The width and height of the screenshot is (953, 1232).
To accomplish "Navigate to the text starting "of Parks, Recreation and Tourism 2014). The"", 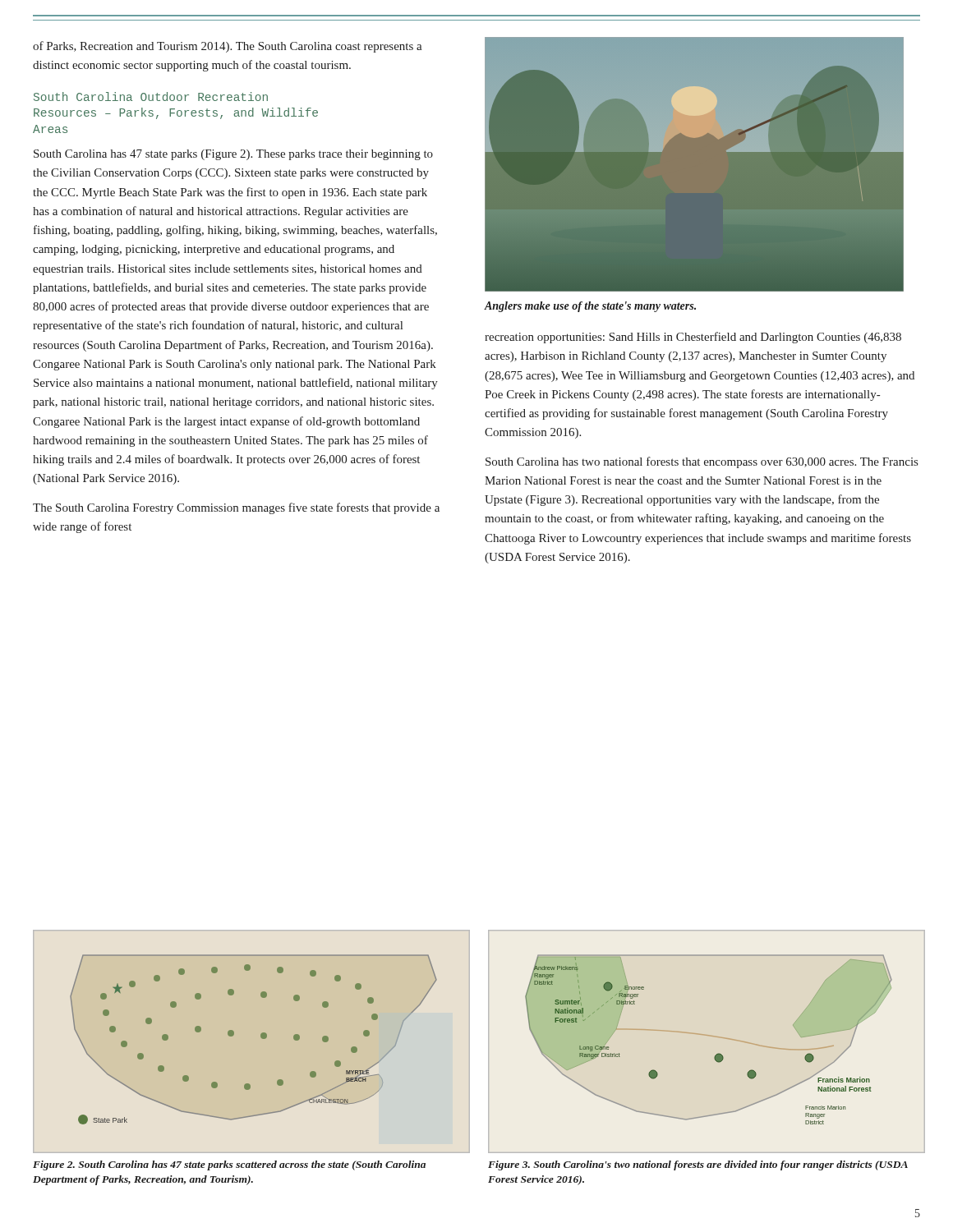I will pyautogui.click(x=227, y=56).
